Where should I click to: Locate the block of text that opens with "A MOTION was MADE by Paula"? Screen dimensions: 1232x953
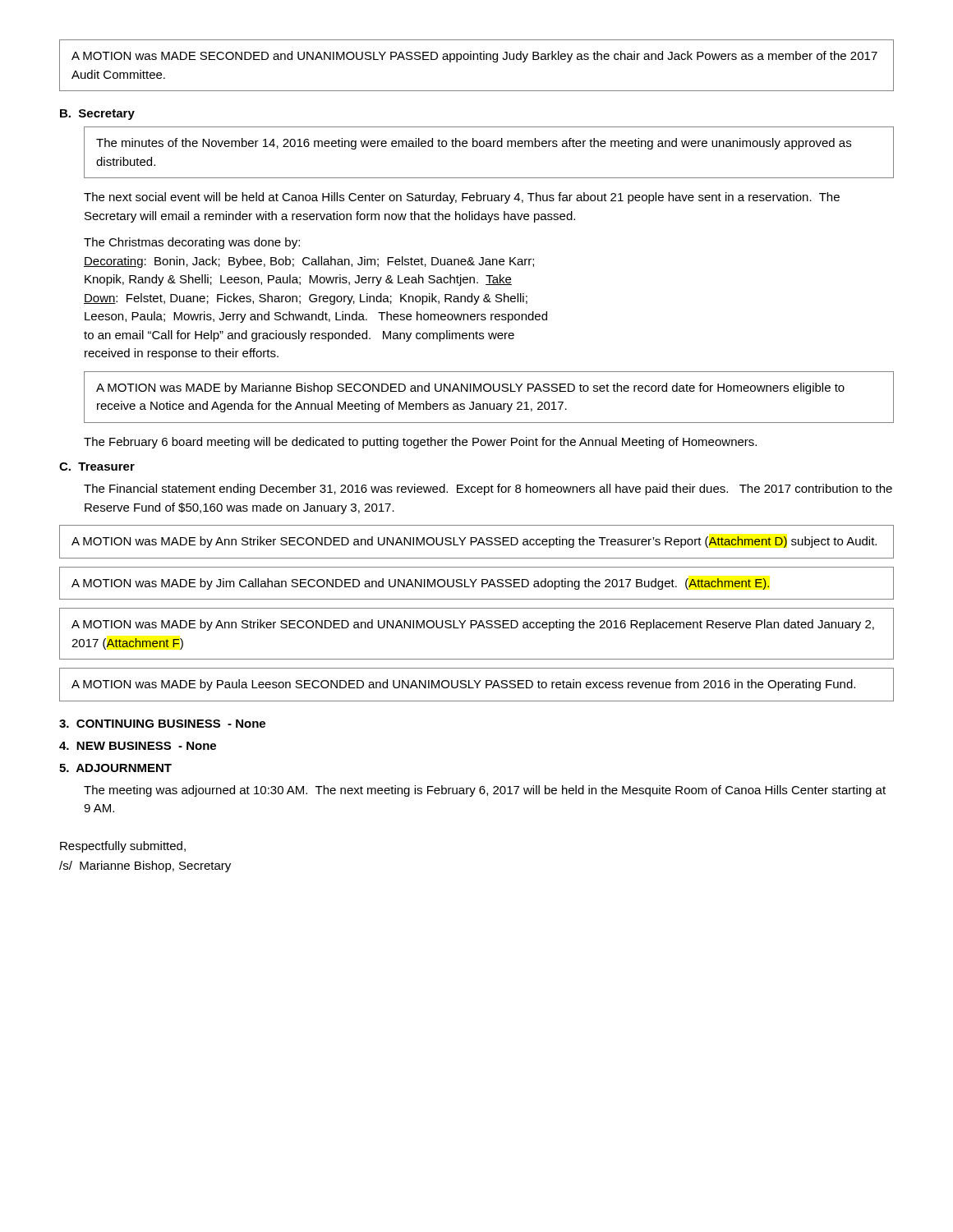click(464, 684)
